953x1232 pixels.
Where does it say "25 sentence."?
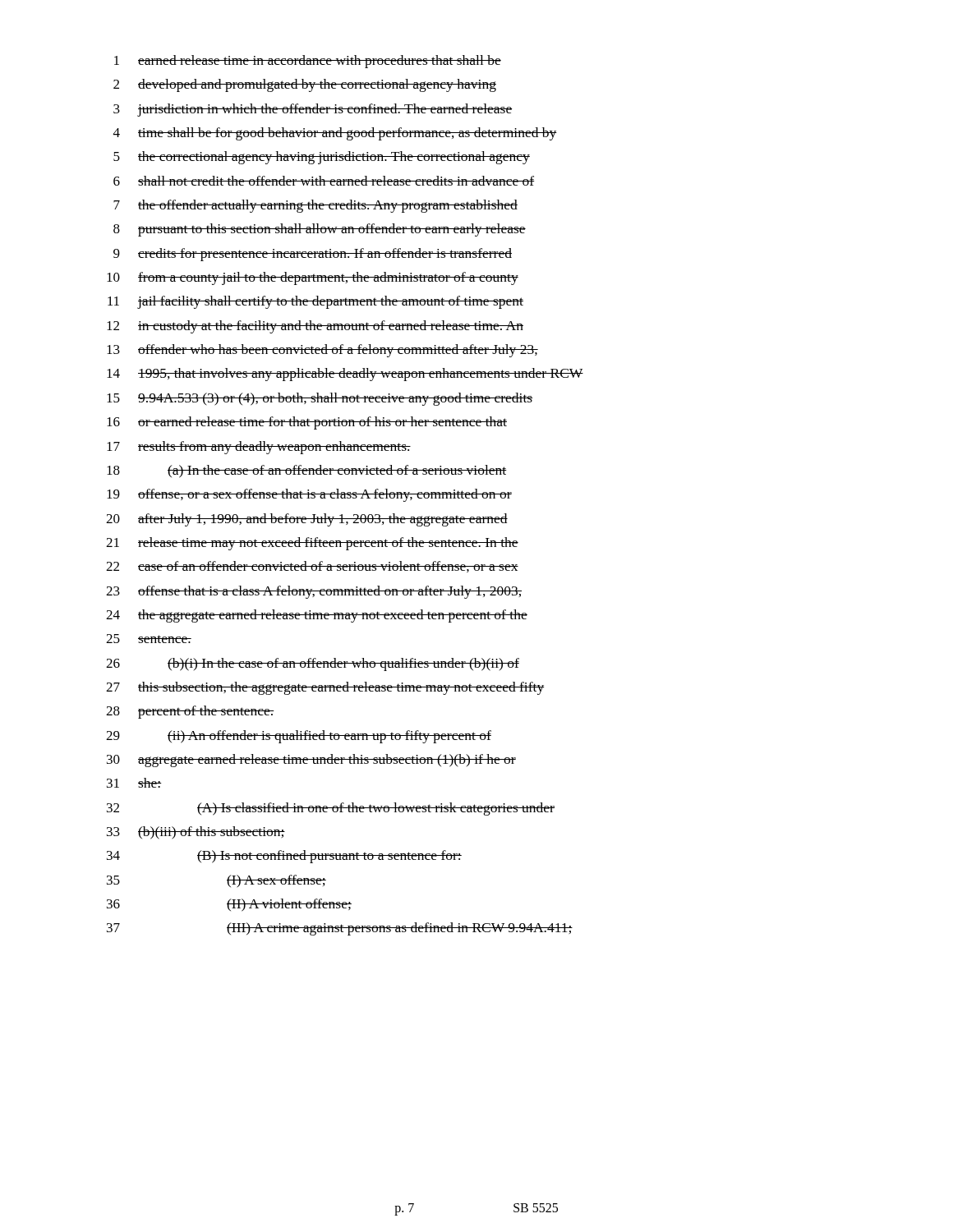(x=149, y=639)
